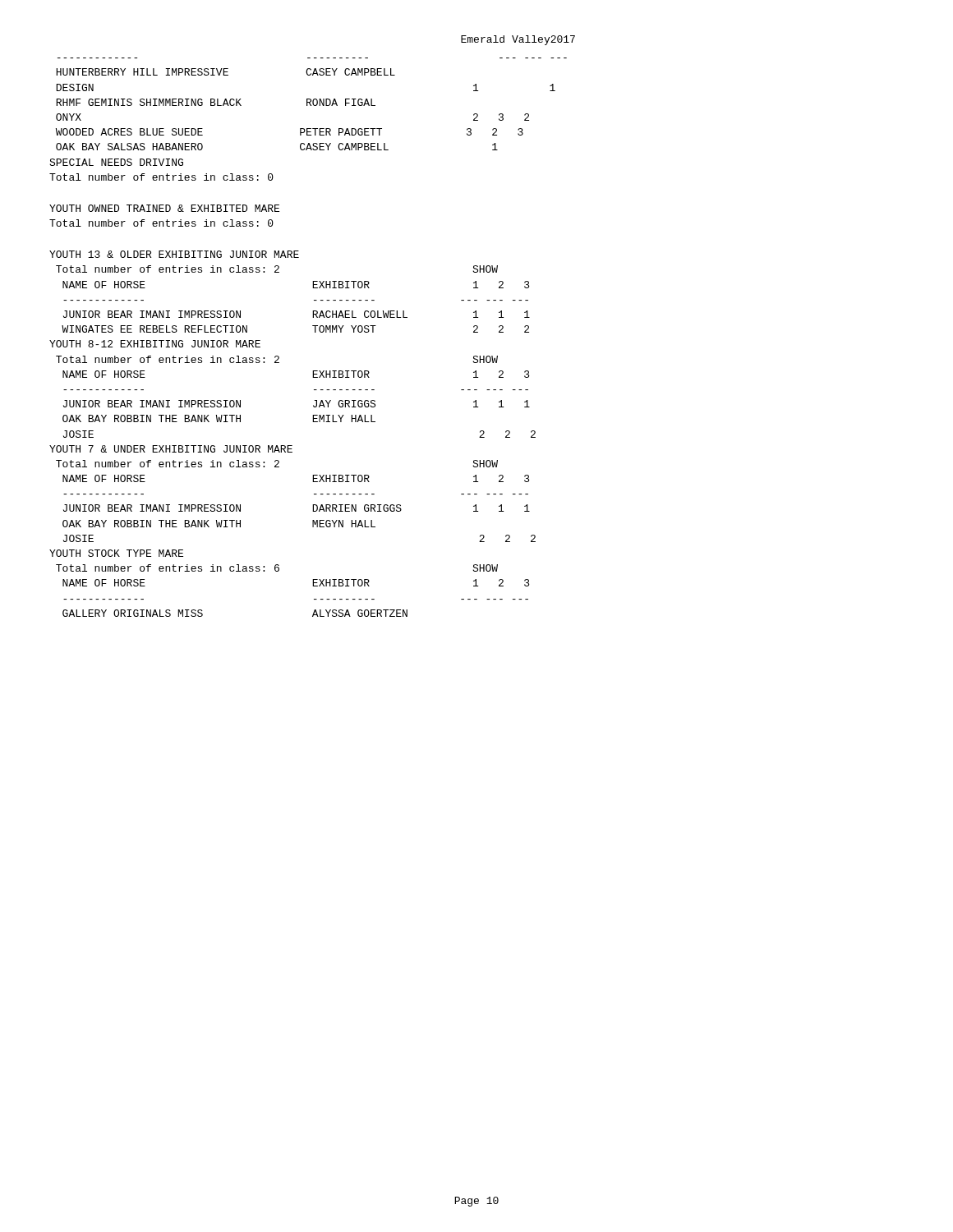Locate the text starting "YOUTH STOCK TYPE MARE"
Screen dimensions: 1232x953
pyautogui.click(x=476, y=554)
